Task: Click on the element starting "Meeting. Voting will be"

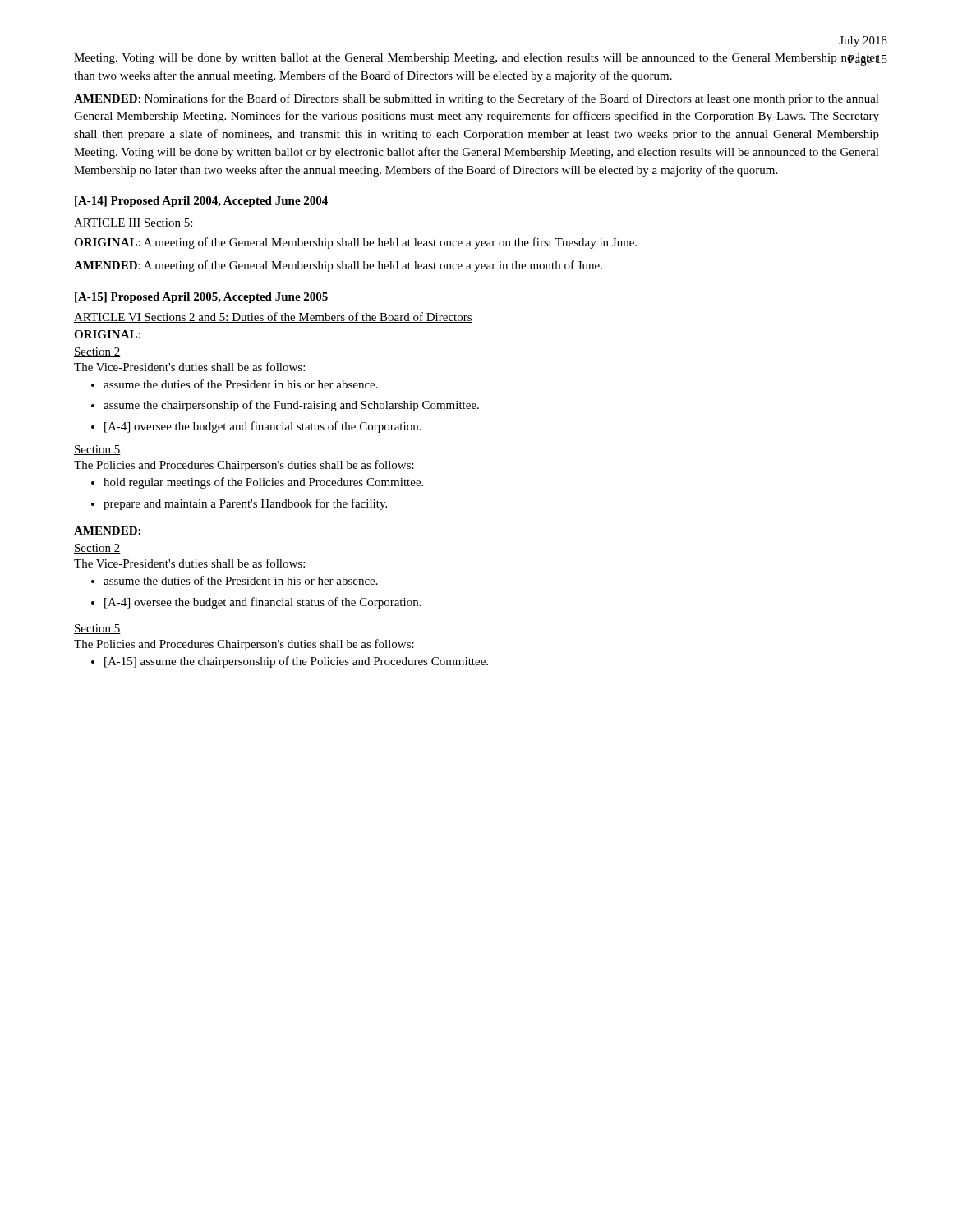Action: (x=476, y=114)
